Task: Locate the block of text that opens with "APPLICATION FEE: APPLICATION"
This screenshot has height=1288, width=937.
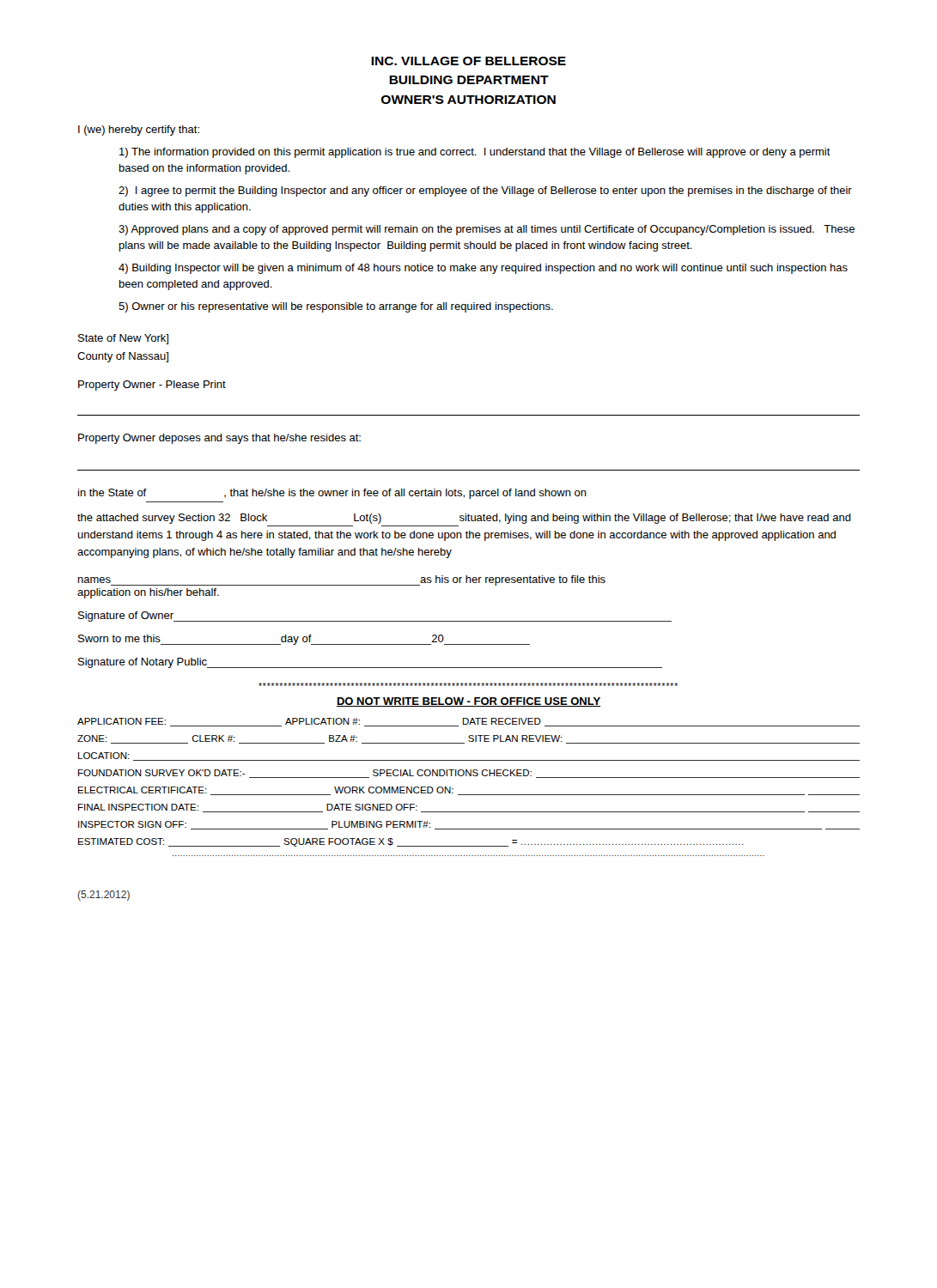Action: tap(468, 720)
